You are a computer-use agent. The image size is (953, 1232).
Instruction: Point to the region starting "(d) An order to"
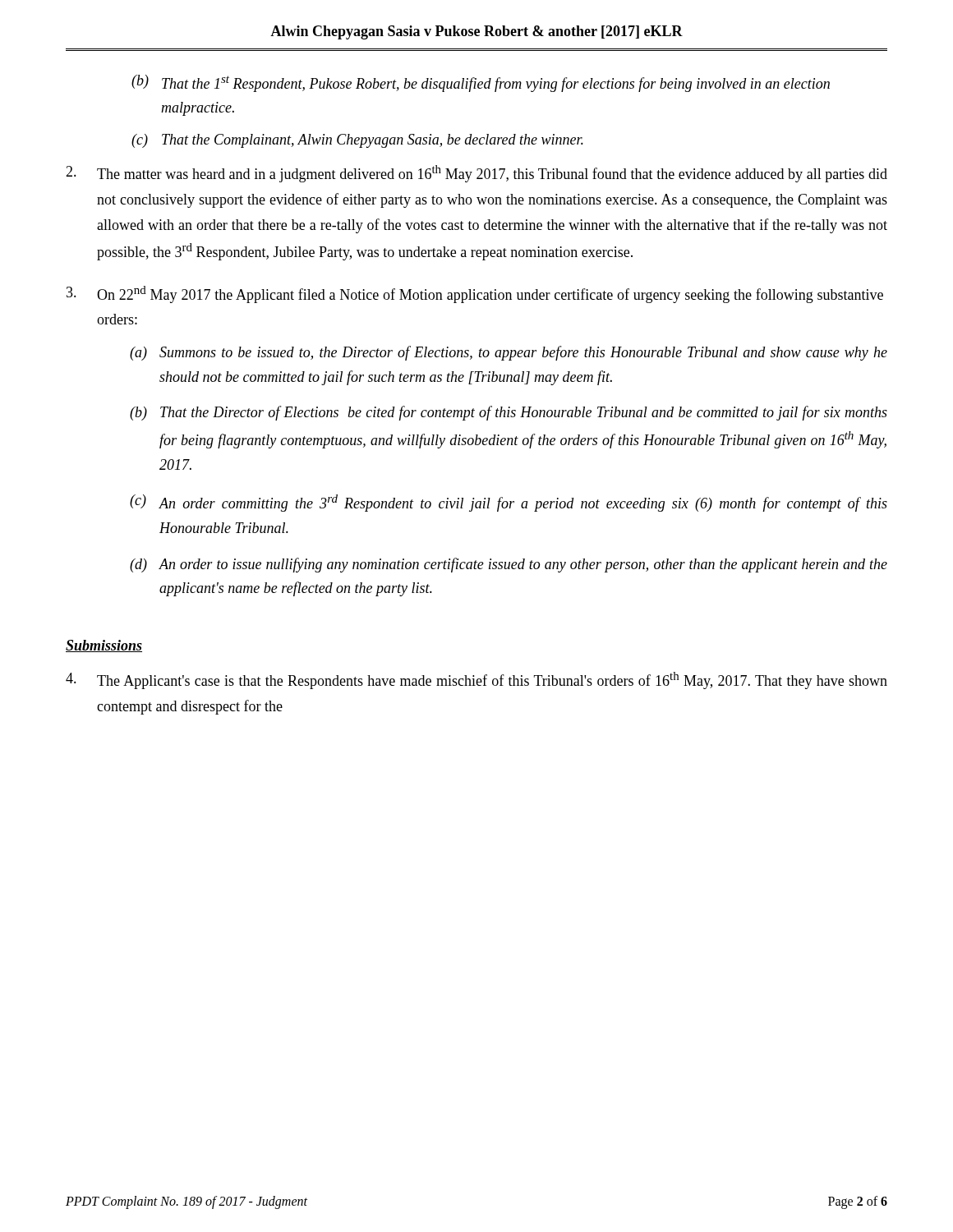coord(509,577)
